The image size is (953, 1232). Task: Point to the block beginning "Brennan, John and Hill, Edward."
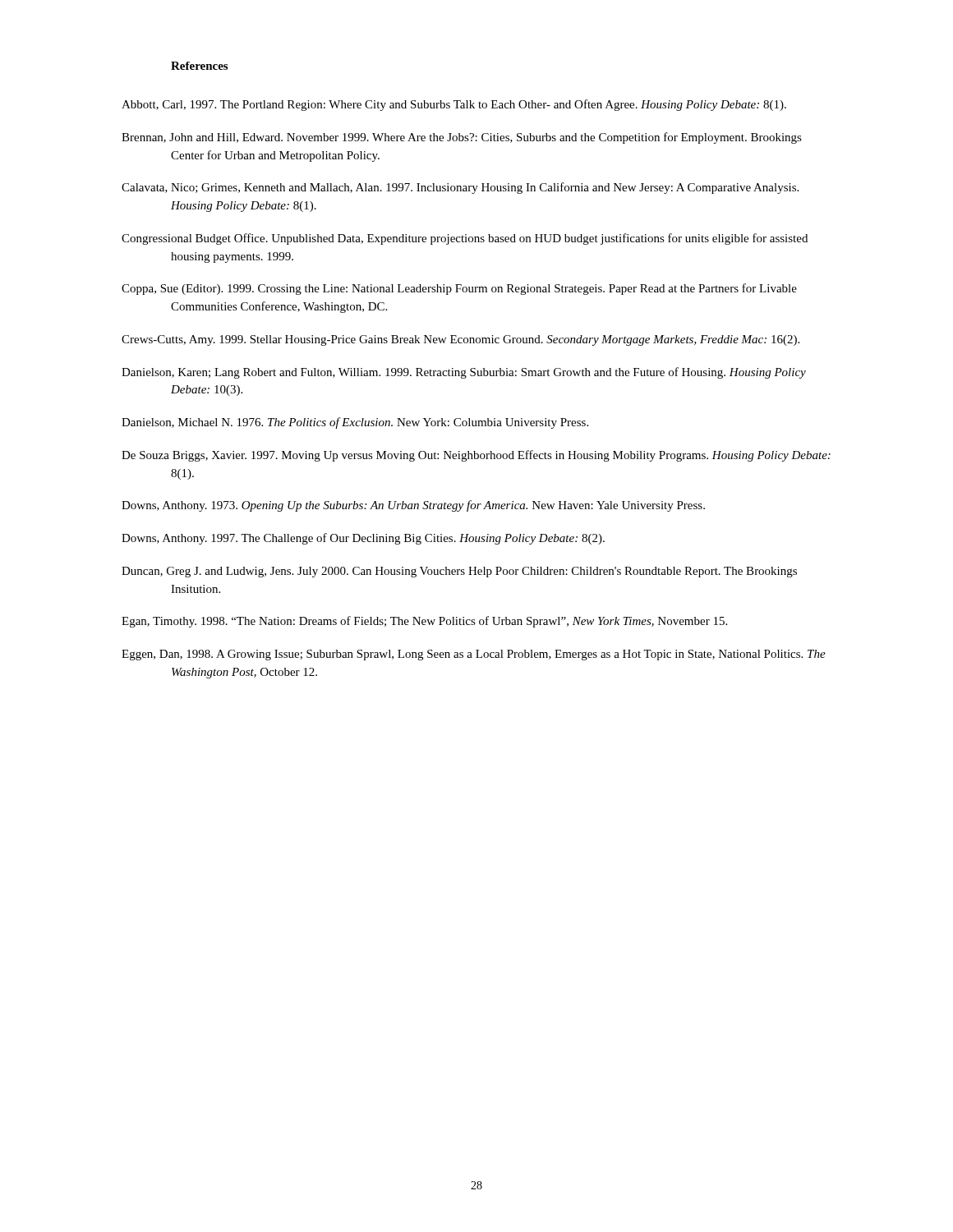(x=462, y=146)
